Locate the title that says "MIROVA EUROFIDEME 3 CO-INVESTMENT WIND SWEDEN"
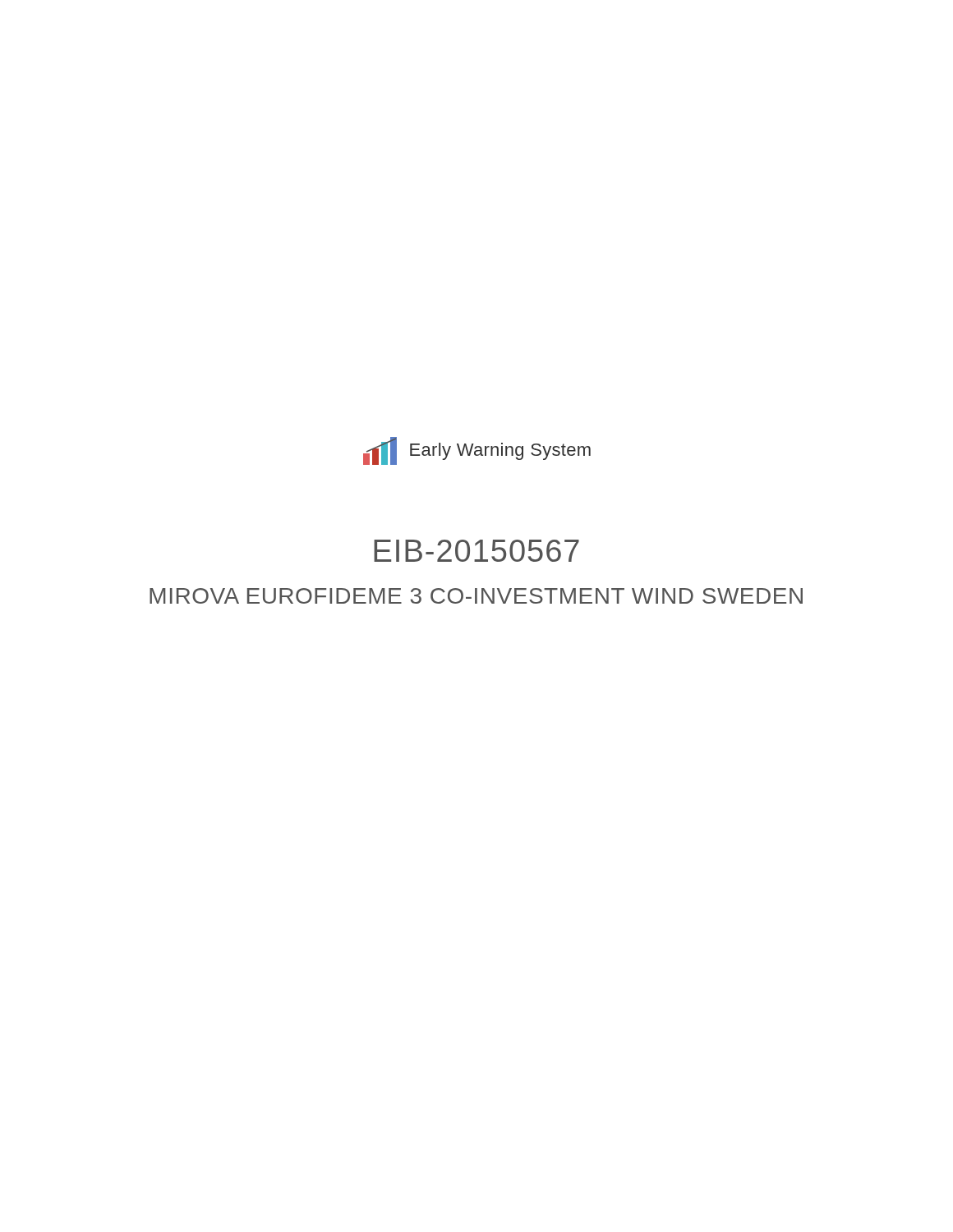 click(476, 596)
